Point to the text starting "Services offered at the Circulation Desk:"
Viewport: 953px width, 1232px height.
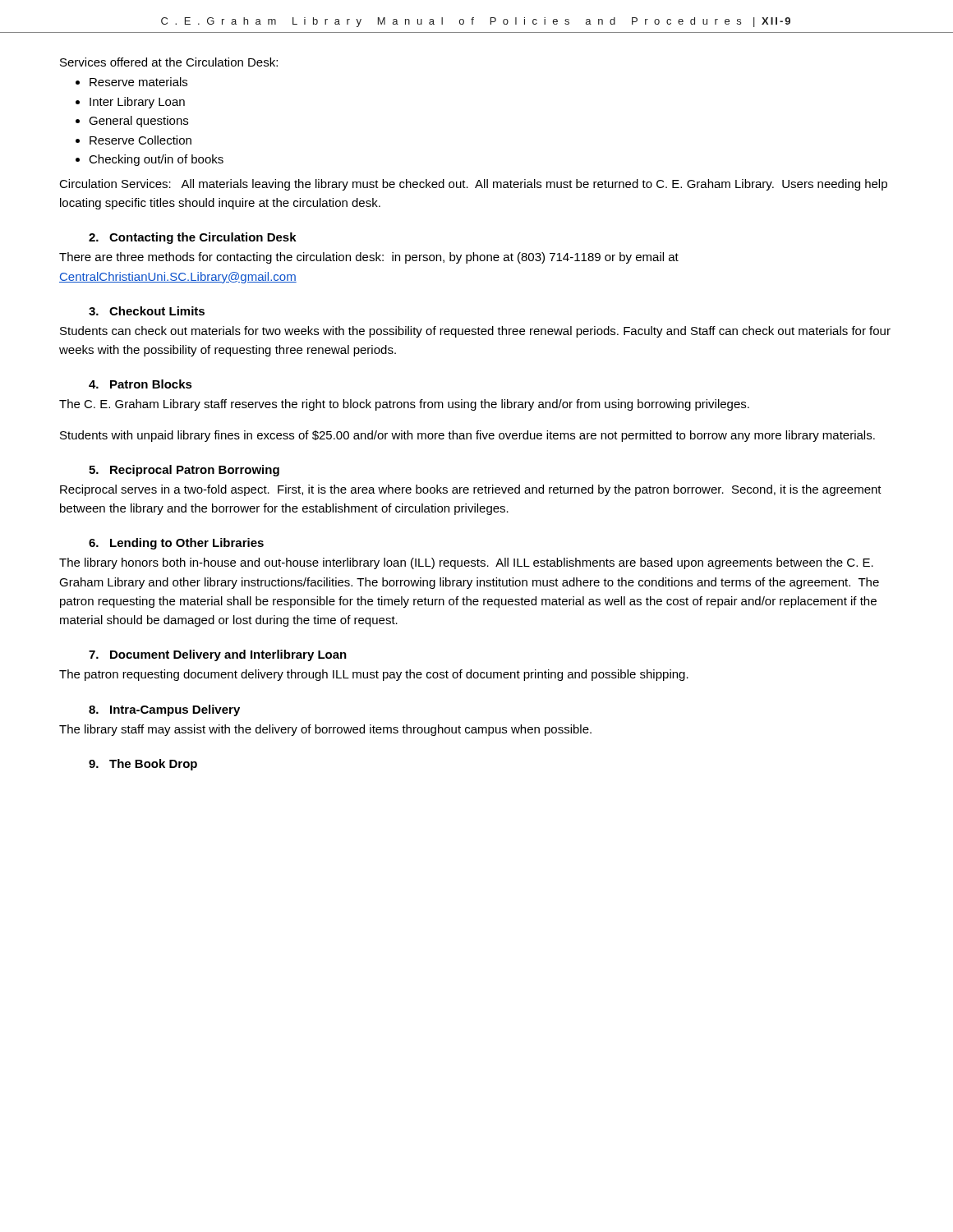click(x=169, y=62)
